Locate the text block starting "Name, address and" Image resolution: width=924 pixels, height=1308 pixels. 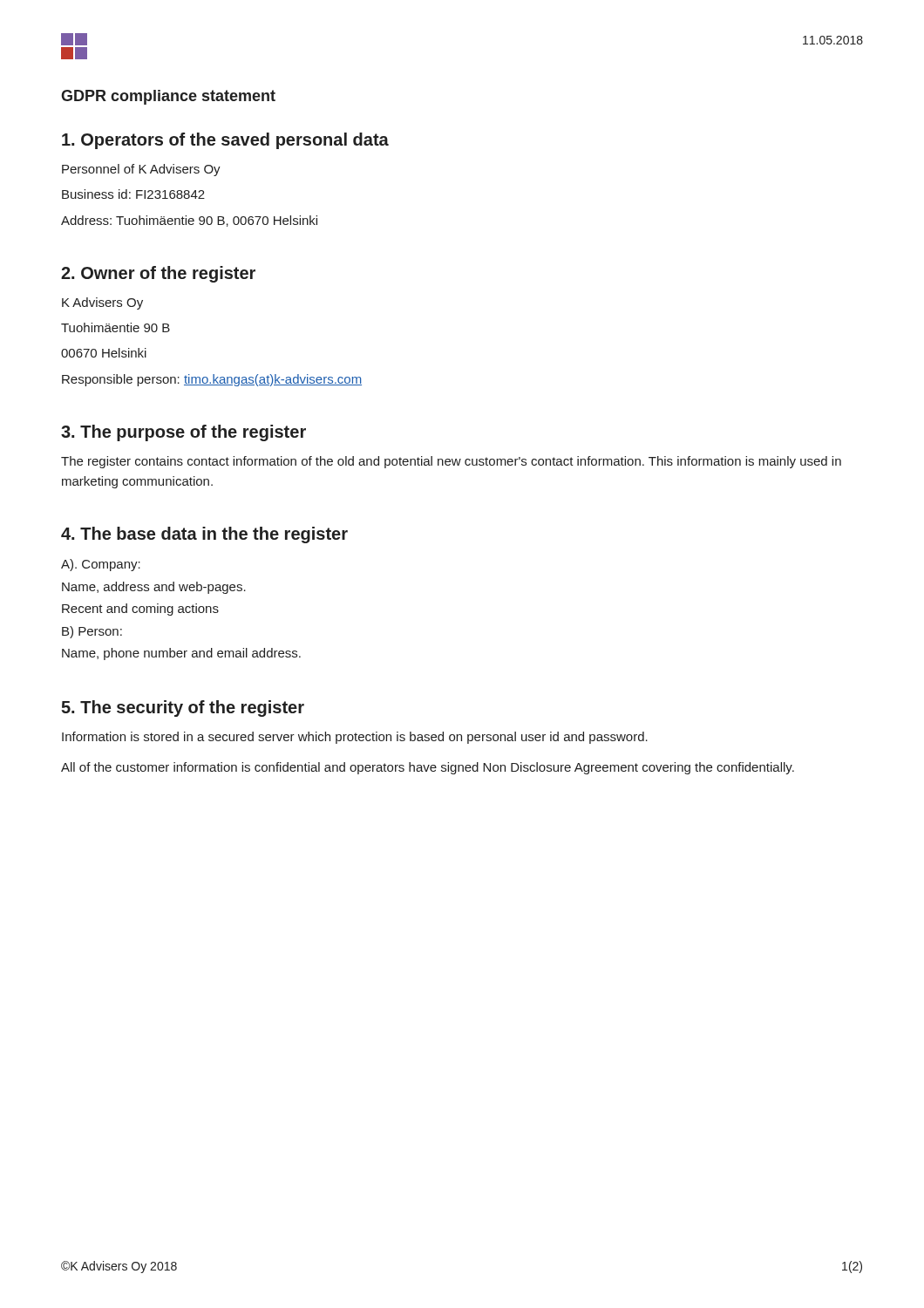point(154,586)
